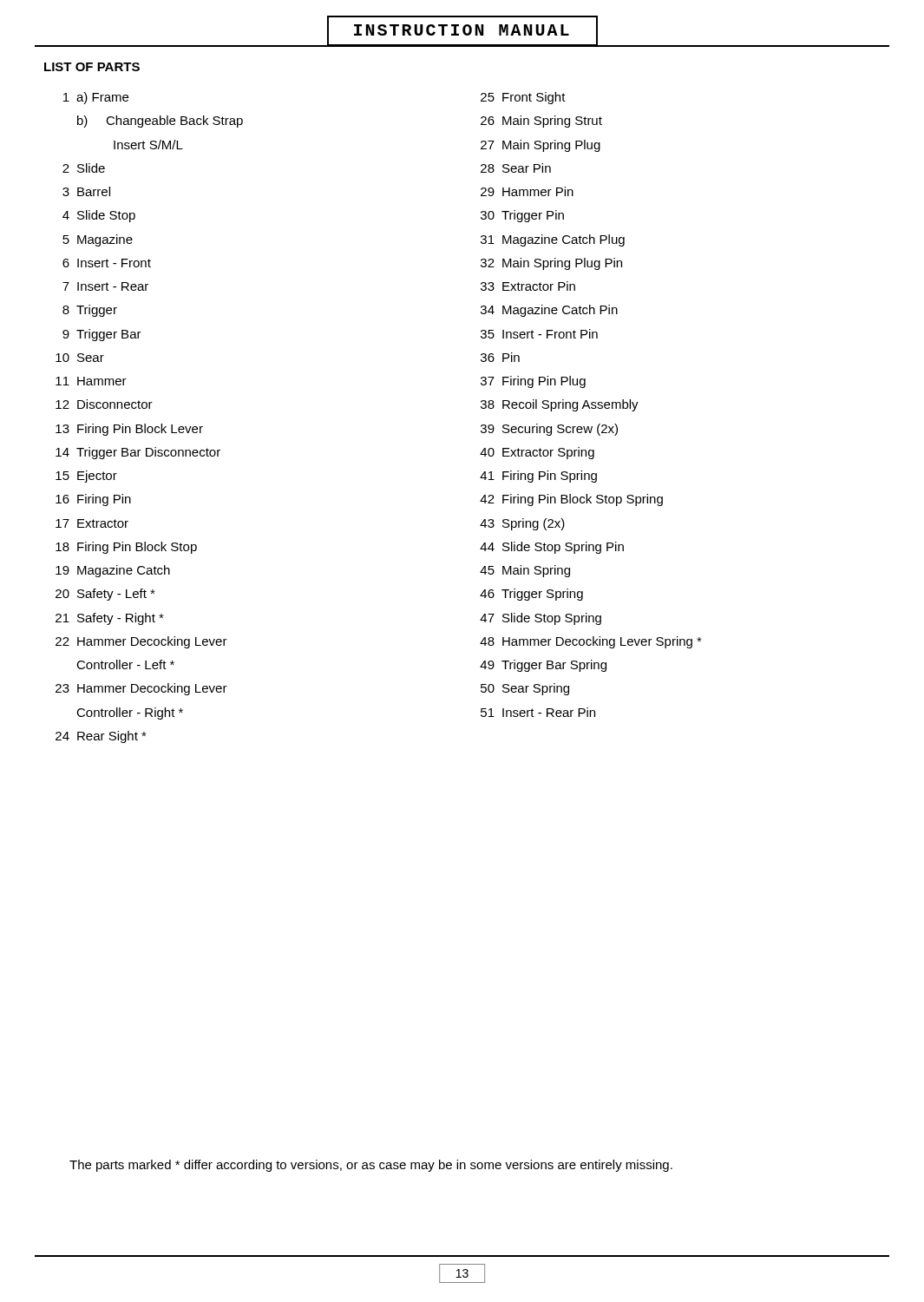Click on the list item that reads "15 Ejector"
924x1302 pixels.
[x=86, y=477]
